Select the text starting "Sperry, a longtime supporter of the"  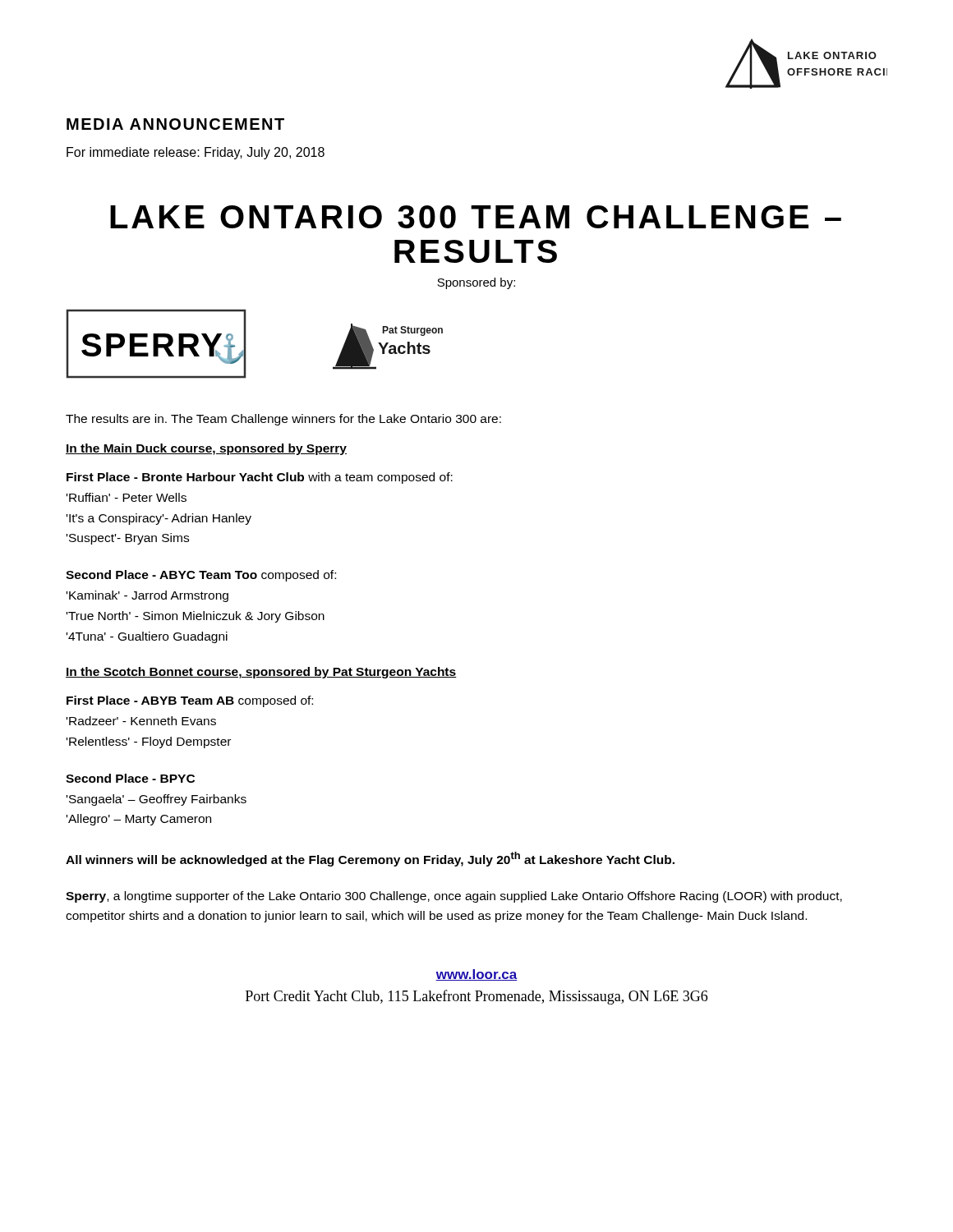[x=454, y=906]
